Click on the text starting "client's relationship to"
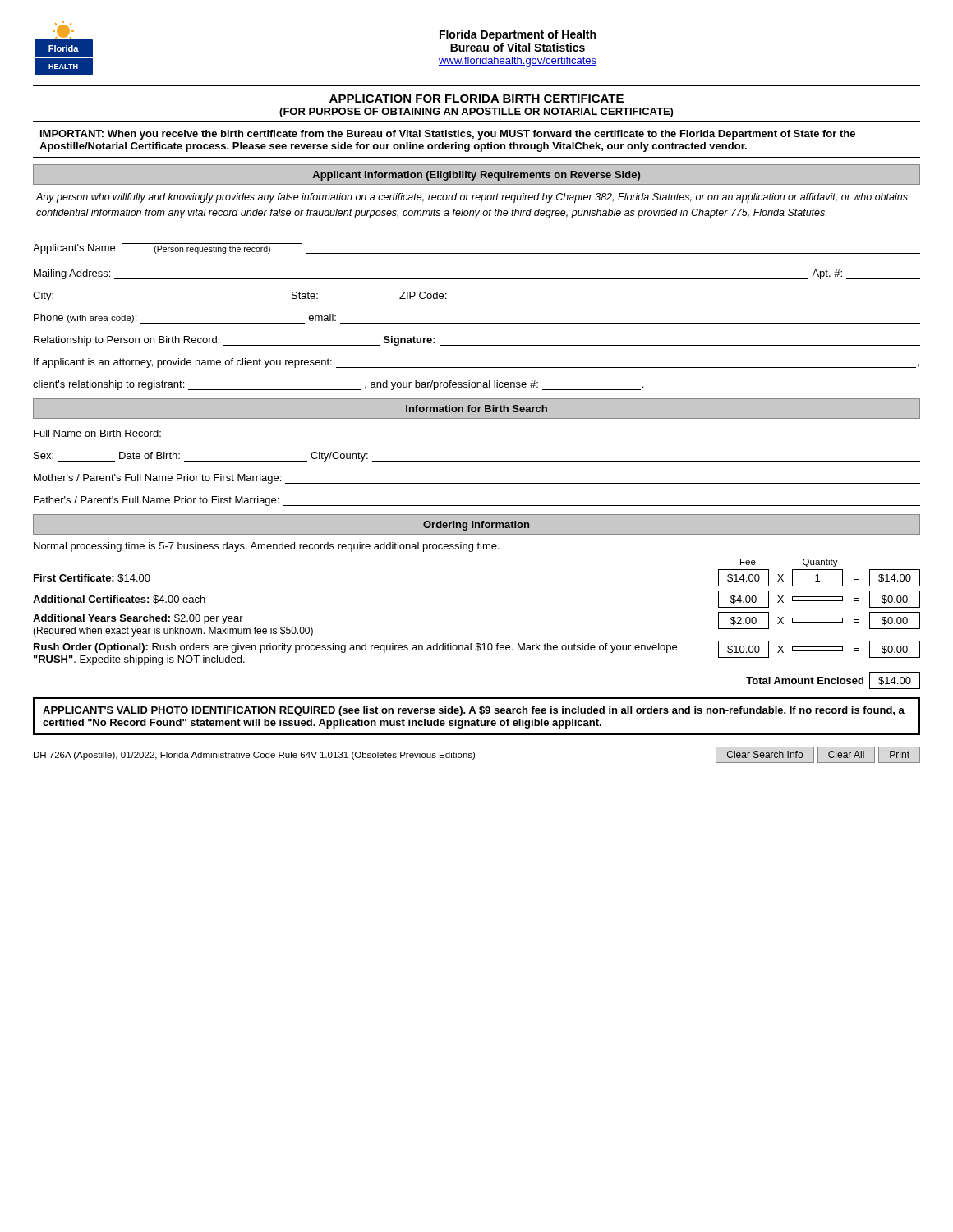Image resolution: width=953 pixels, height=1232 pixels. (339, 383)
